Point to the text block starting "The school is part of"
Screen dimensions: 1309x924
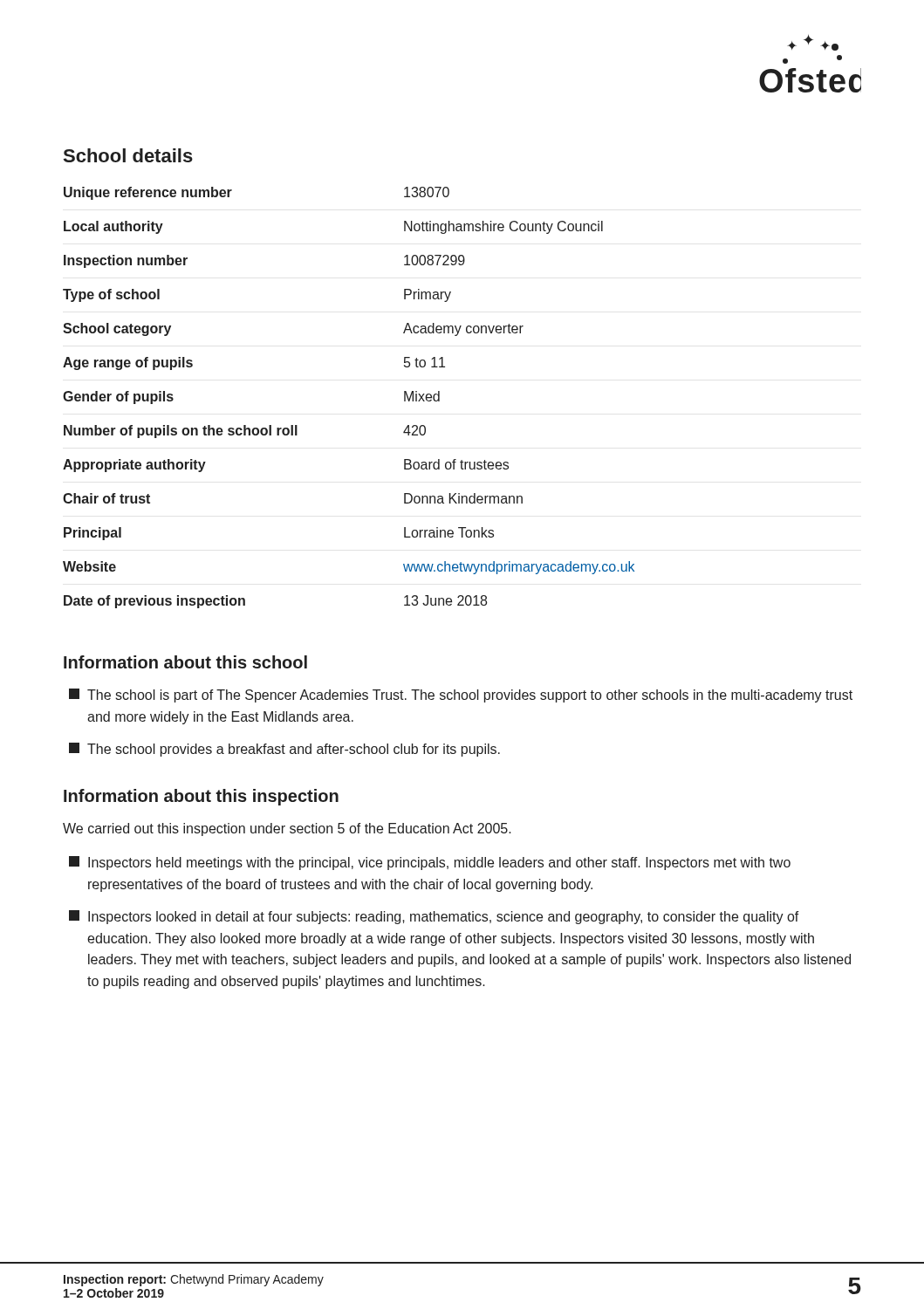pyautogui.click(x=465, y=707)
